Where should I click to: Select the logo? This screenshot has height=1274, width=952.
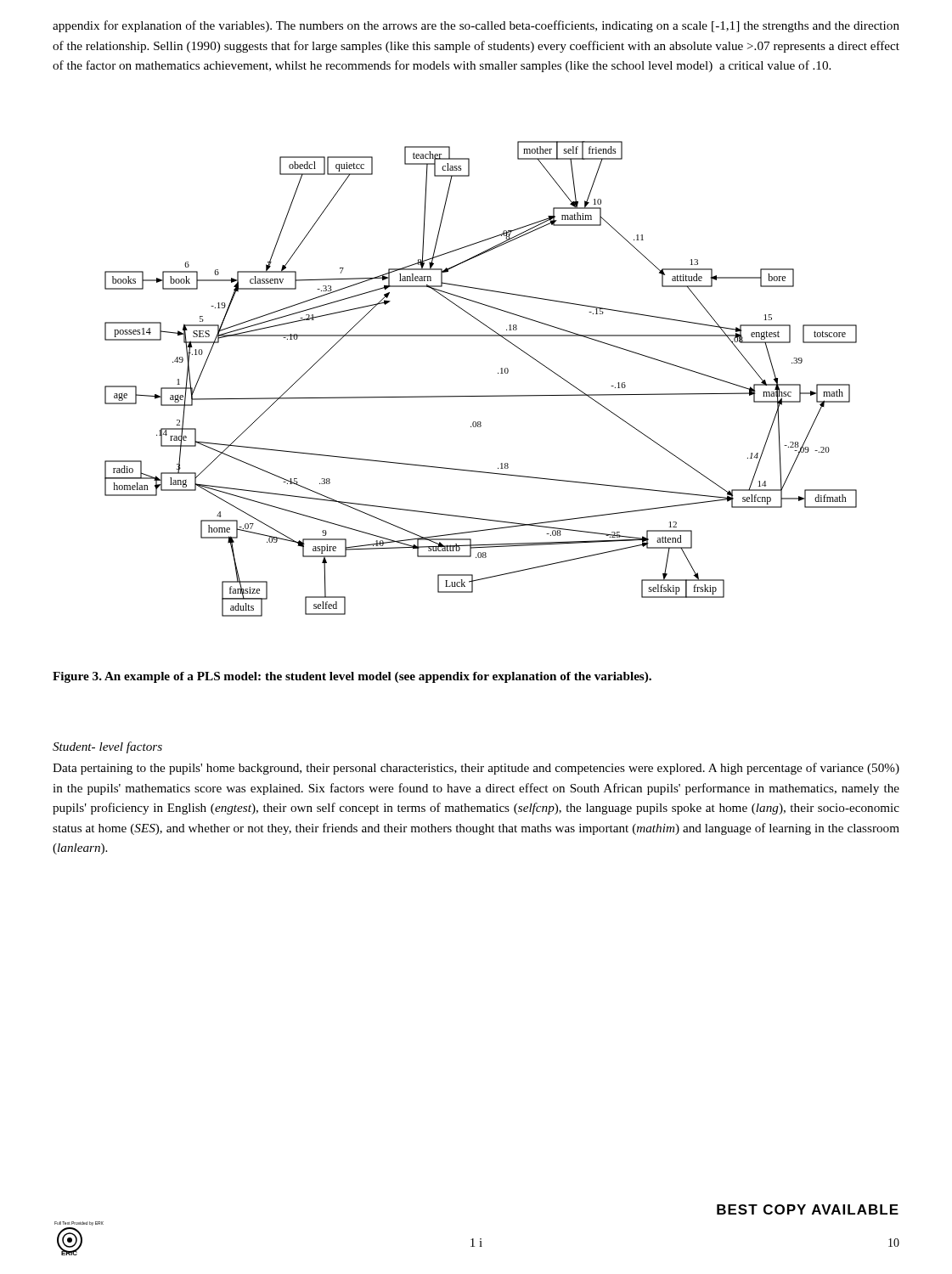pyautogui.click(x=78, y=1236)
